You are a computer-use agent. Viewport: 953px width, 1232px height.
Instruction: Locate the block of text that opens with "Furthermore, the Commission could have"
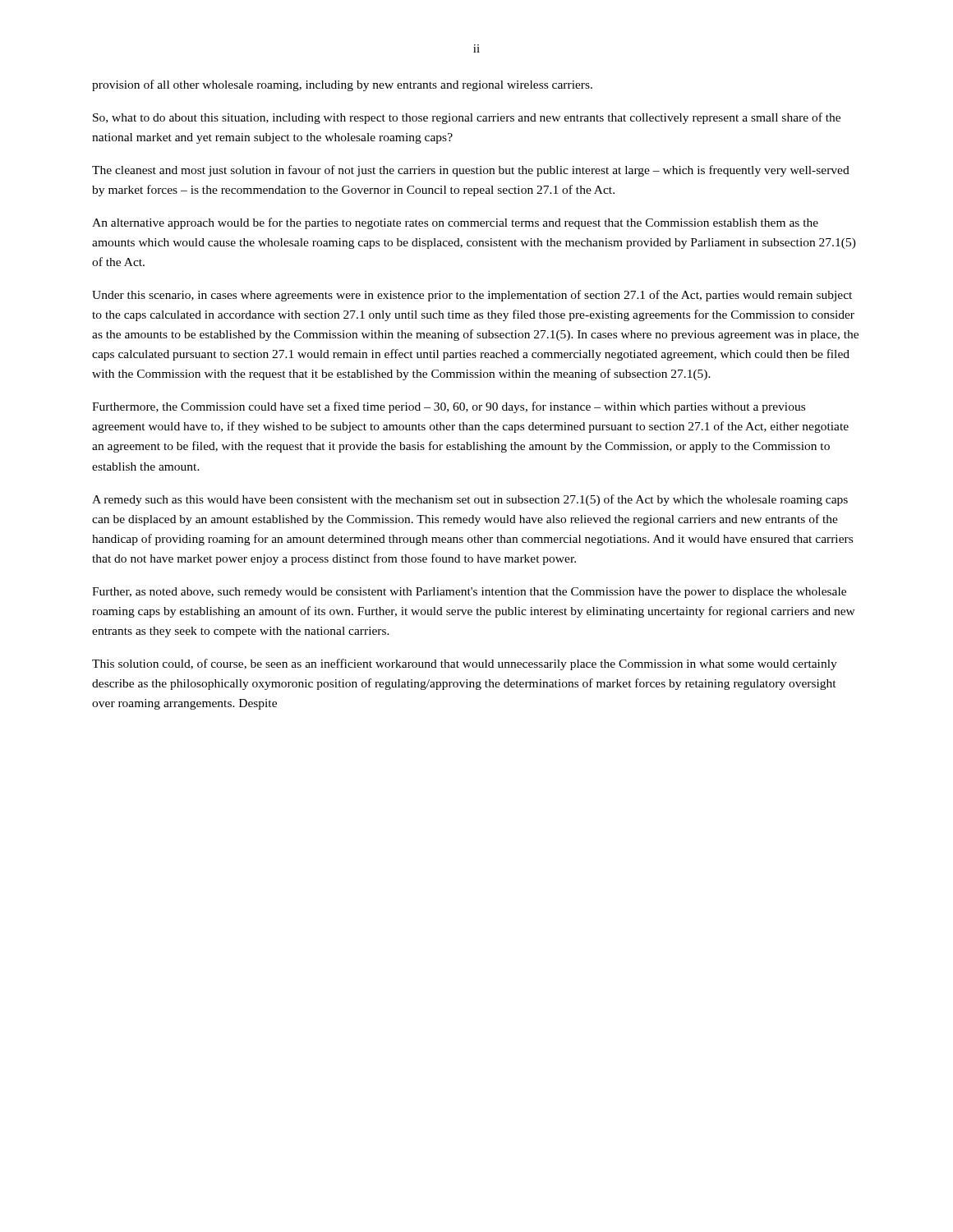470,436
